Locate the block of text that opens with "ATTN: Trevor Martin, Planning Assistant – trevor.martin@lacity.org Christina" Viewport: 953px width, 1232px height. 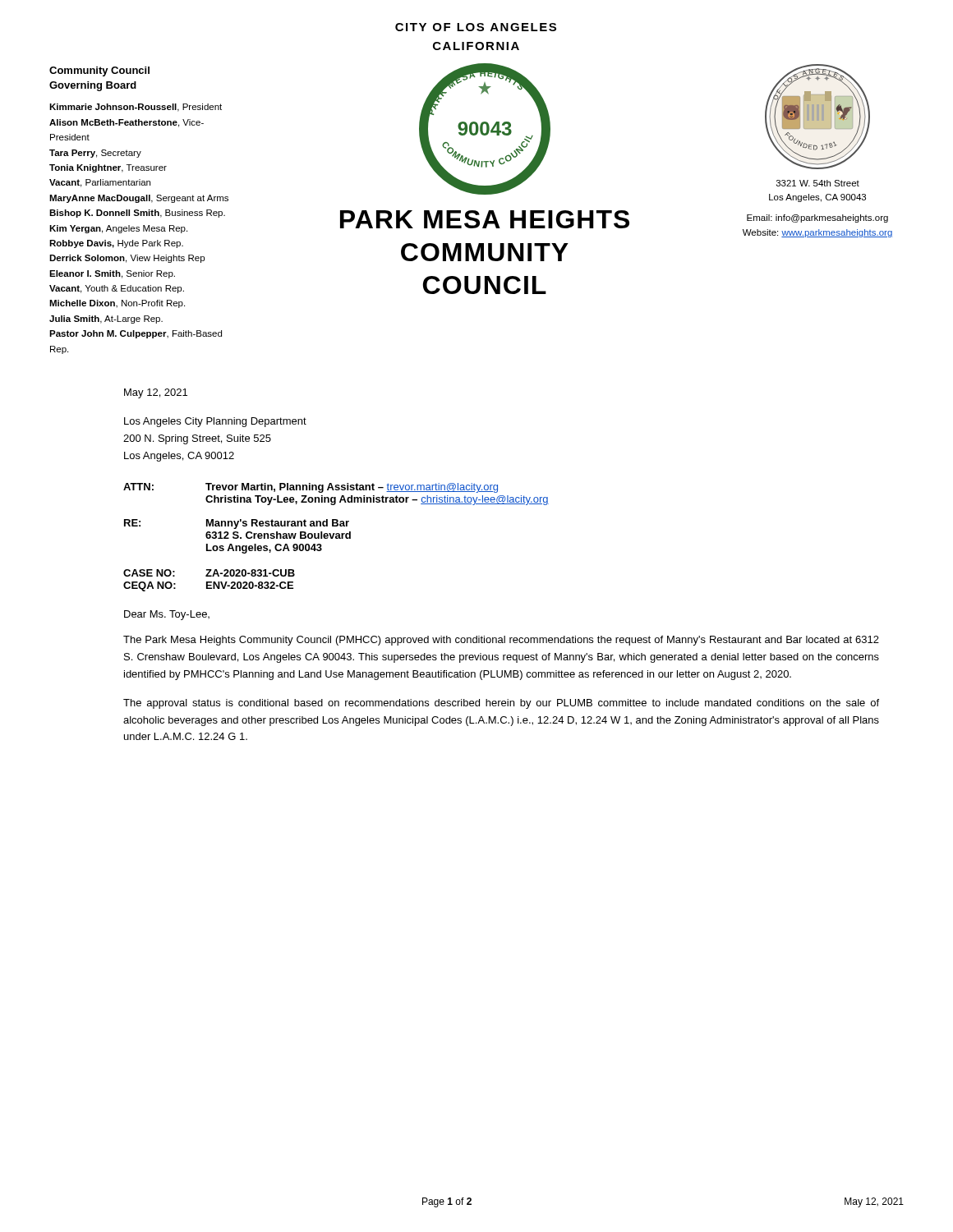click(x=501, y=493)
